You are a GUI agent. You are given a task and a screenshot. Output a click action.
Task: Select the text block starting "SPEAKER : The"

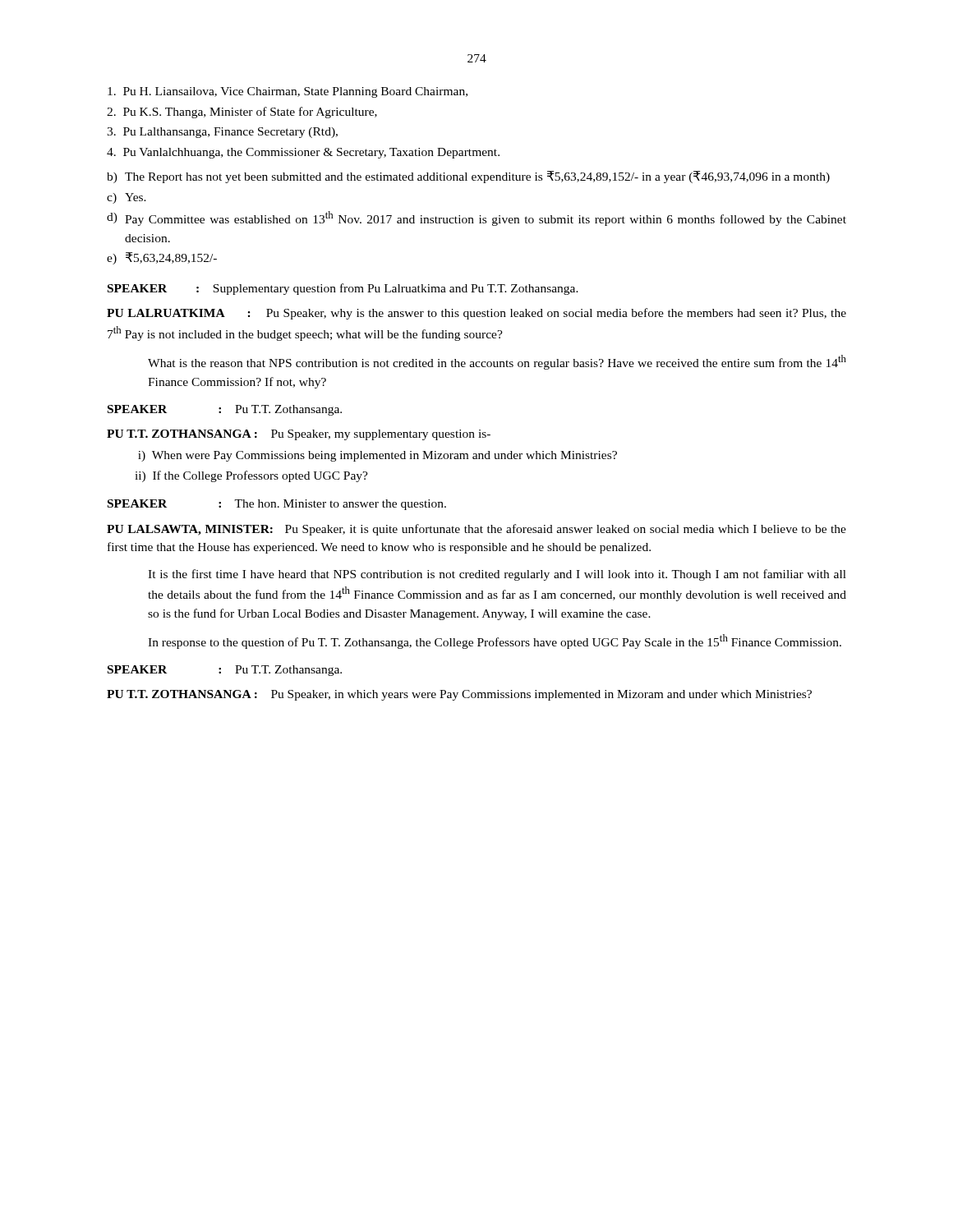tap(277, 503)
